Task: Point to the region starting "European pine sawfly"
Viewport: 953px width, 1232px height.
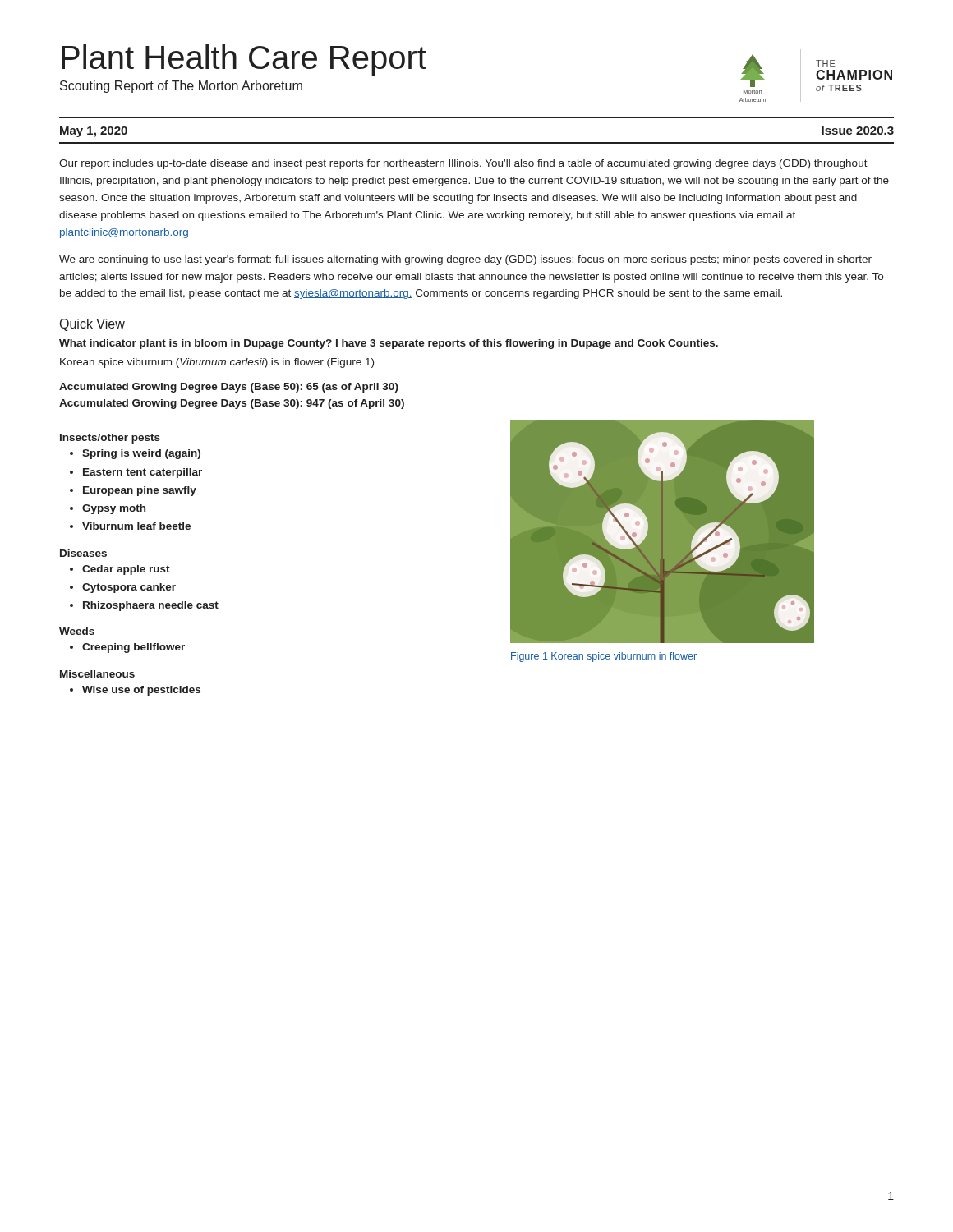Action: (139, 490)
